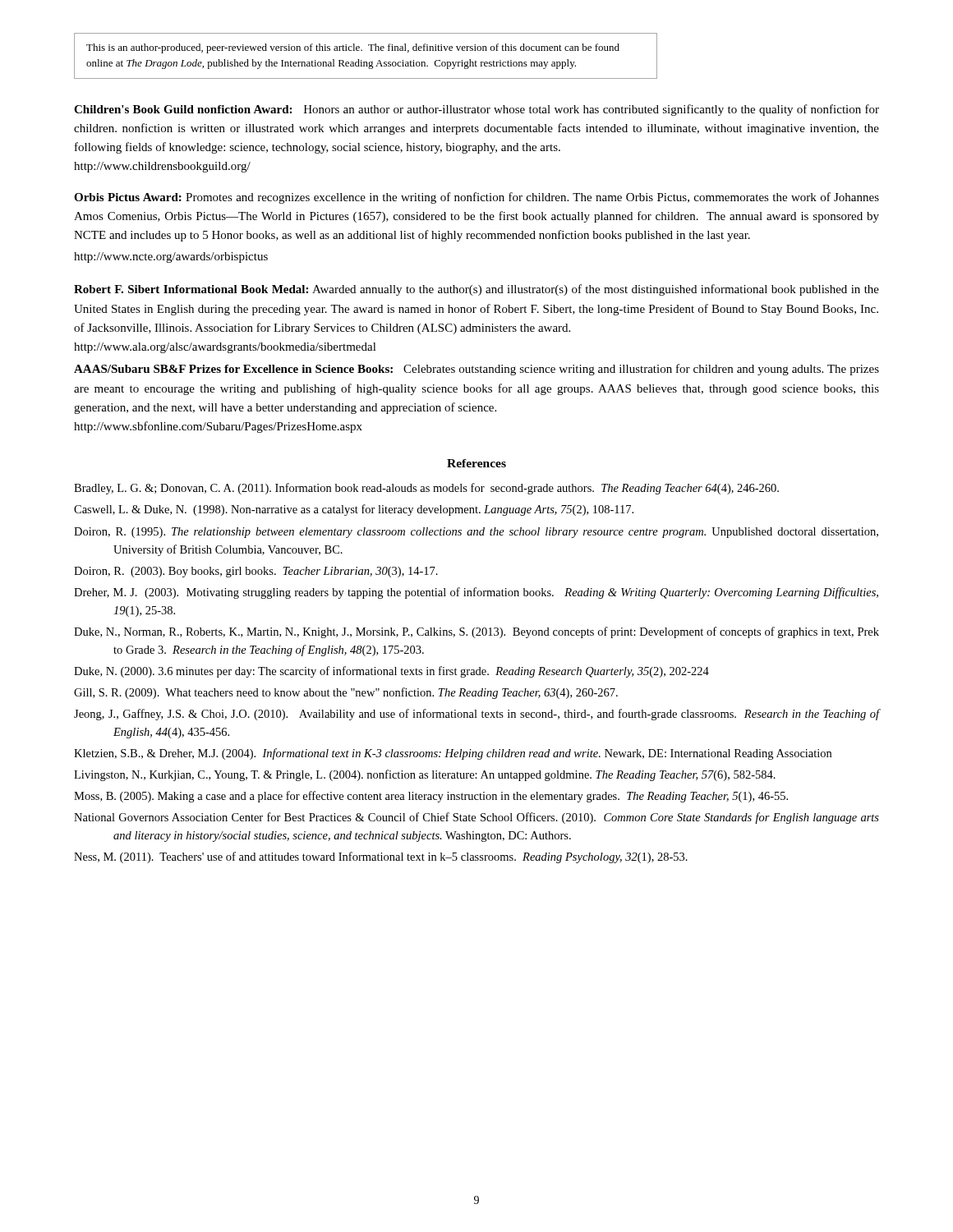Find the text starting "Gill, S. R."

pos(346,692)
